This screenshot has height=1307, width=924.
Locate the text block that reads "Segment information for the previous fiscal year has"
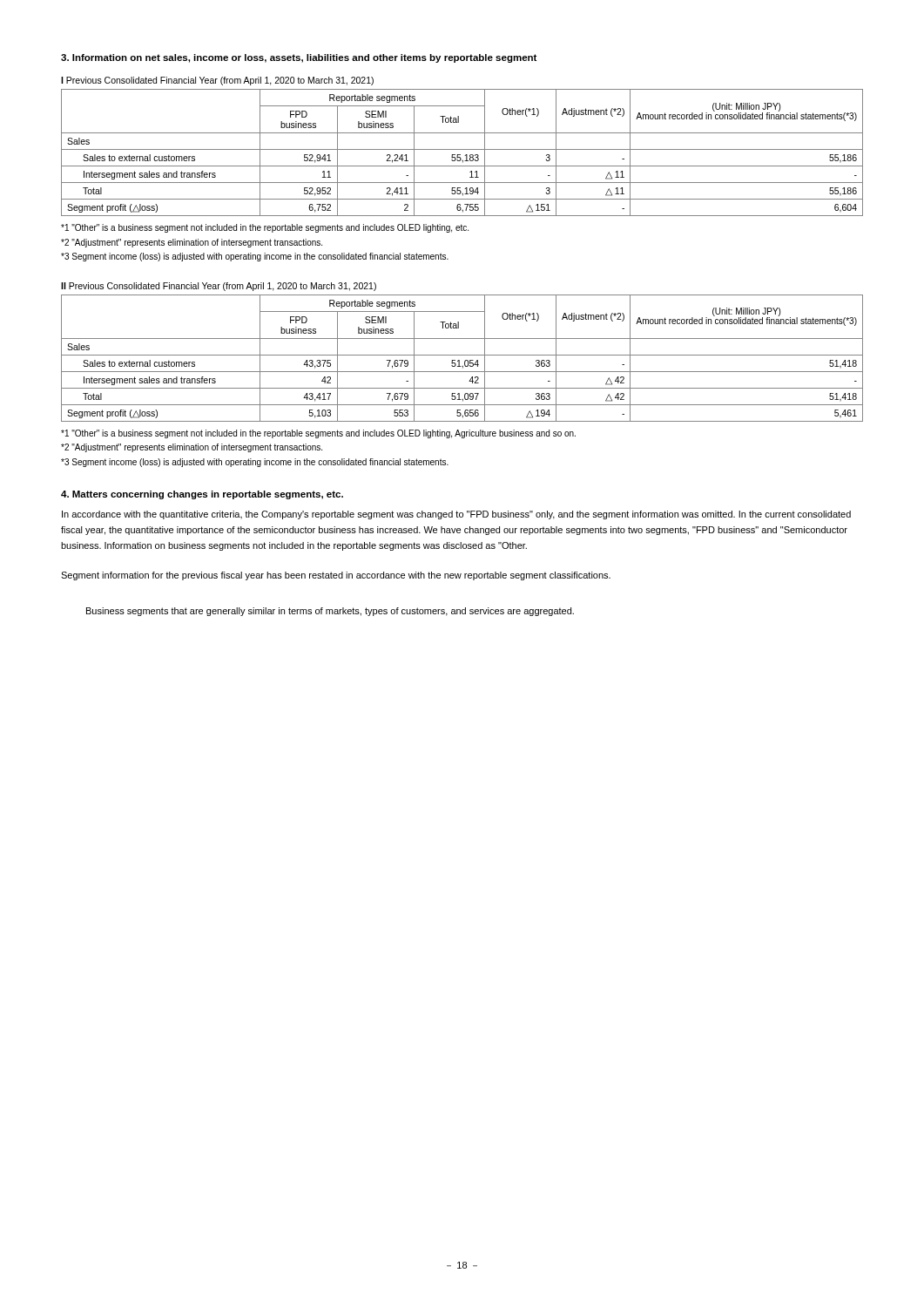click(336, 575)
